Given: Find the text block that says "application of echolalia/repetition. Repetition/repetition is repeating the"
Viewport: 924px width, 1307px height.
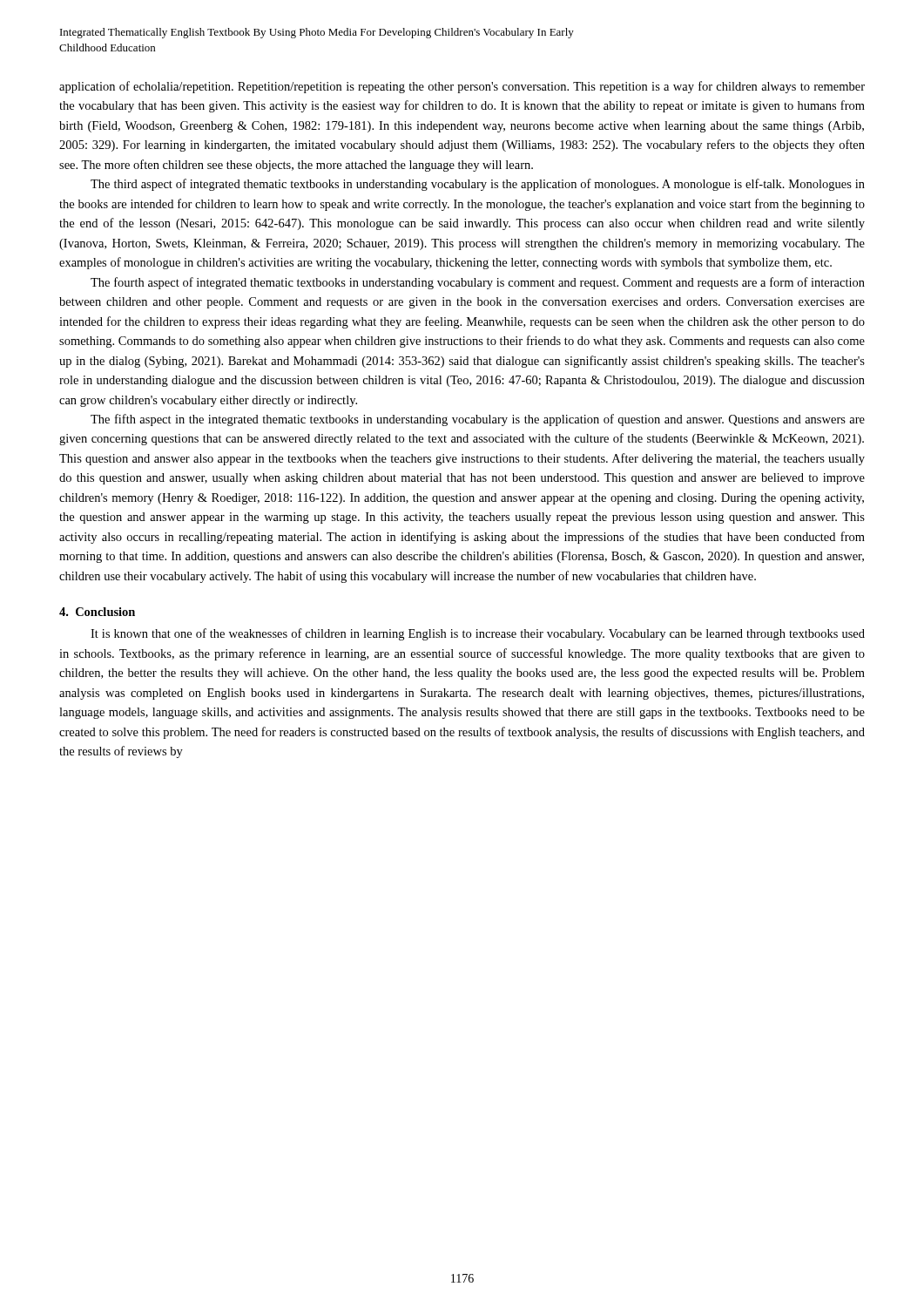Looking at the screenshot, I should pyautogui.click(x=462, y=126).
